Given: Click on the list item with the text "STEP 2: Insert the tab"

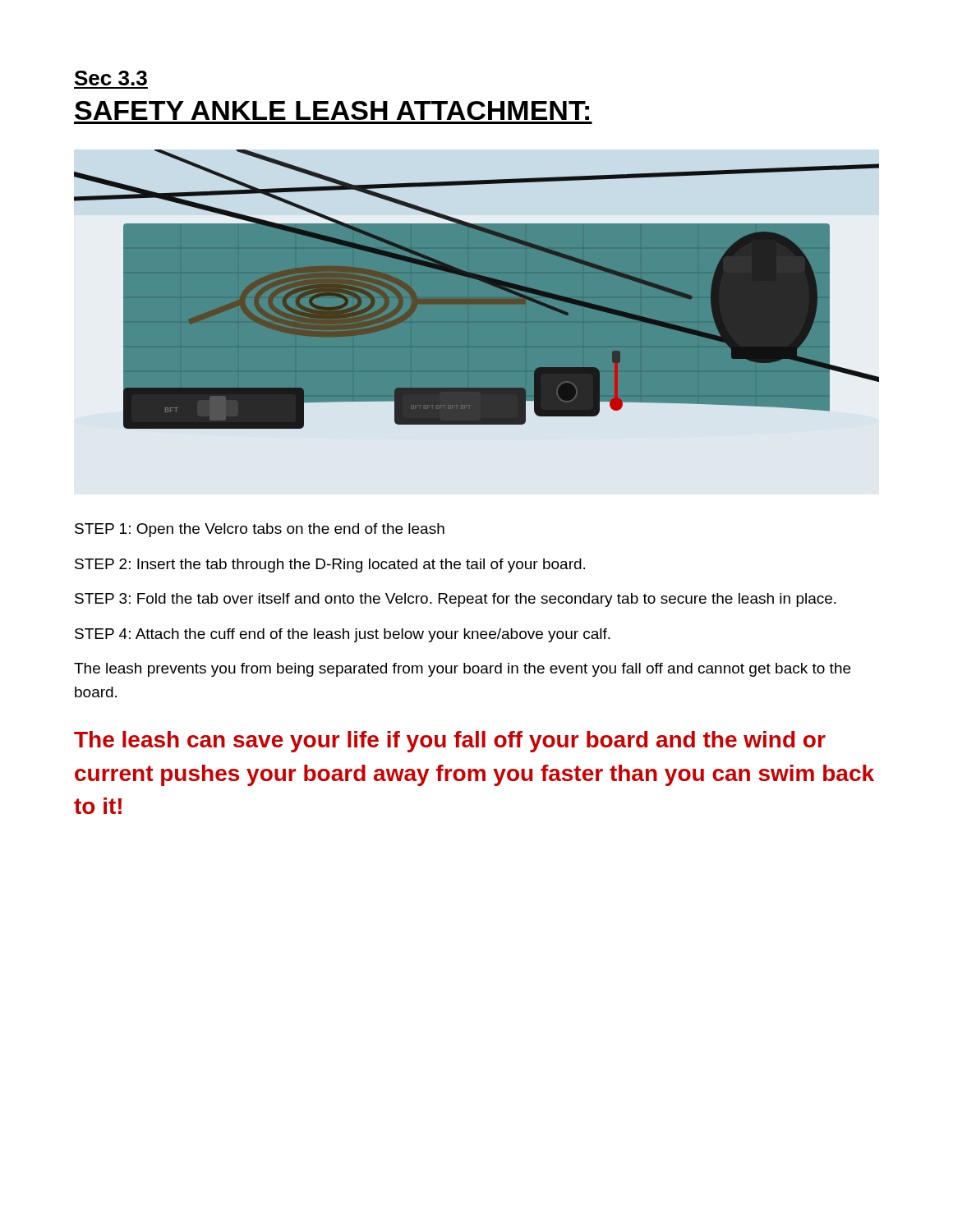Looking at the screenshot, I should pyautogui.click(x=330, y=563).
